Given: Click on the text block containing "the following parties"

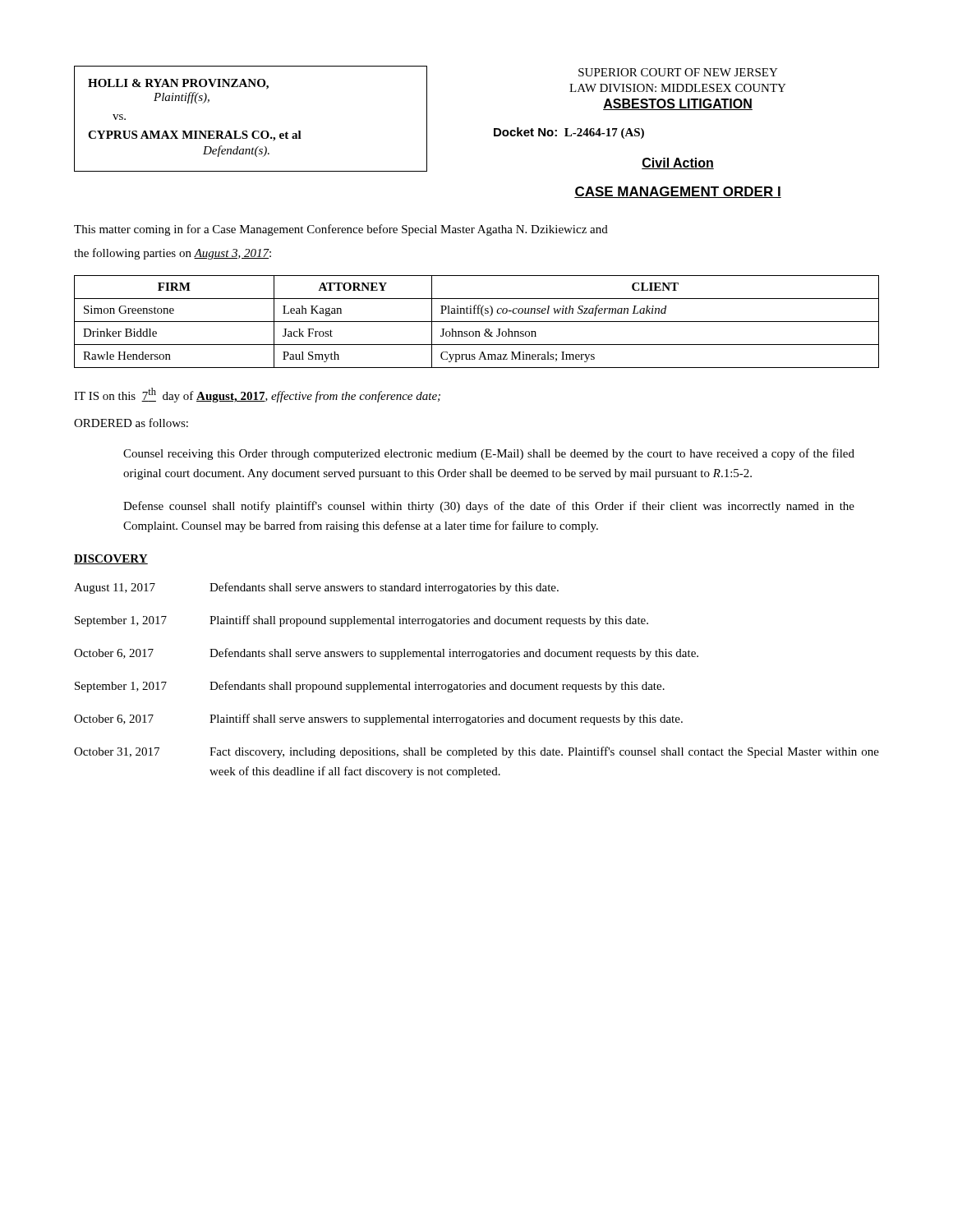Looking at the screenshot, I should (173, 253).
